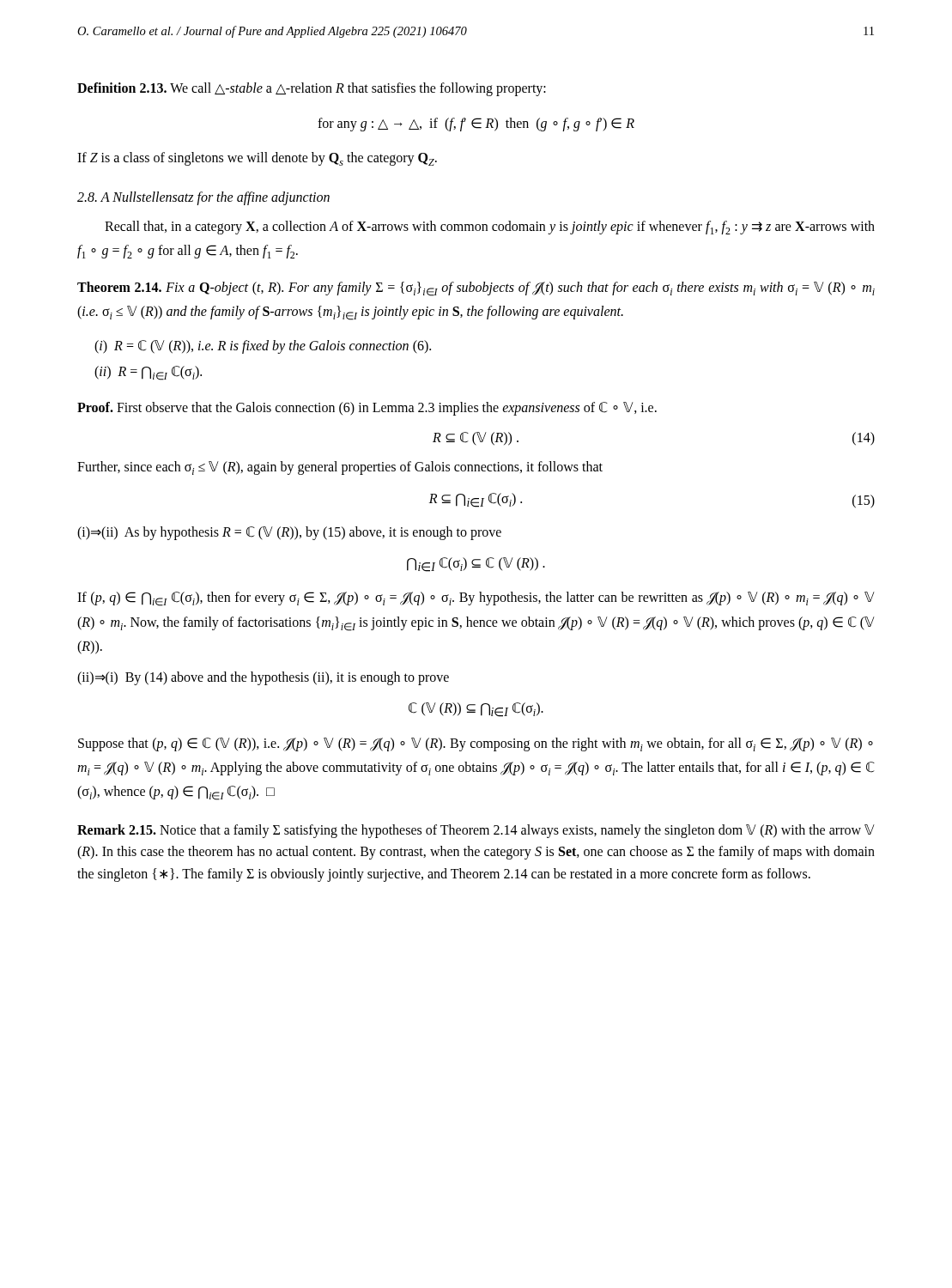
Task: Find the block starting "R ⊆ ℂ (𝕍 (R)) . (14)"
Action: point(479,438)
